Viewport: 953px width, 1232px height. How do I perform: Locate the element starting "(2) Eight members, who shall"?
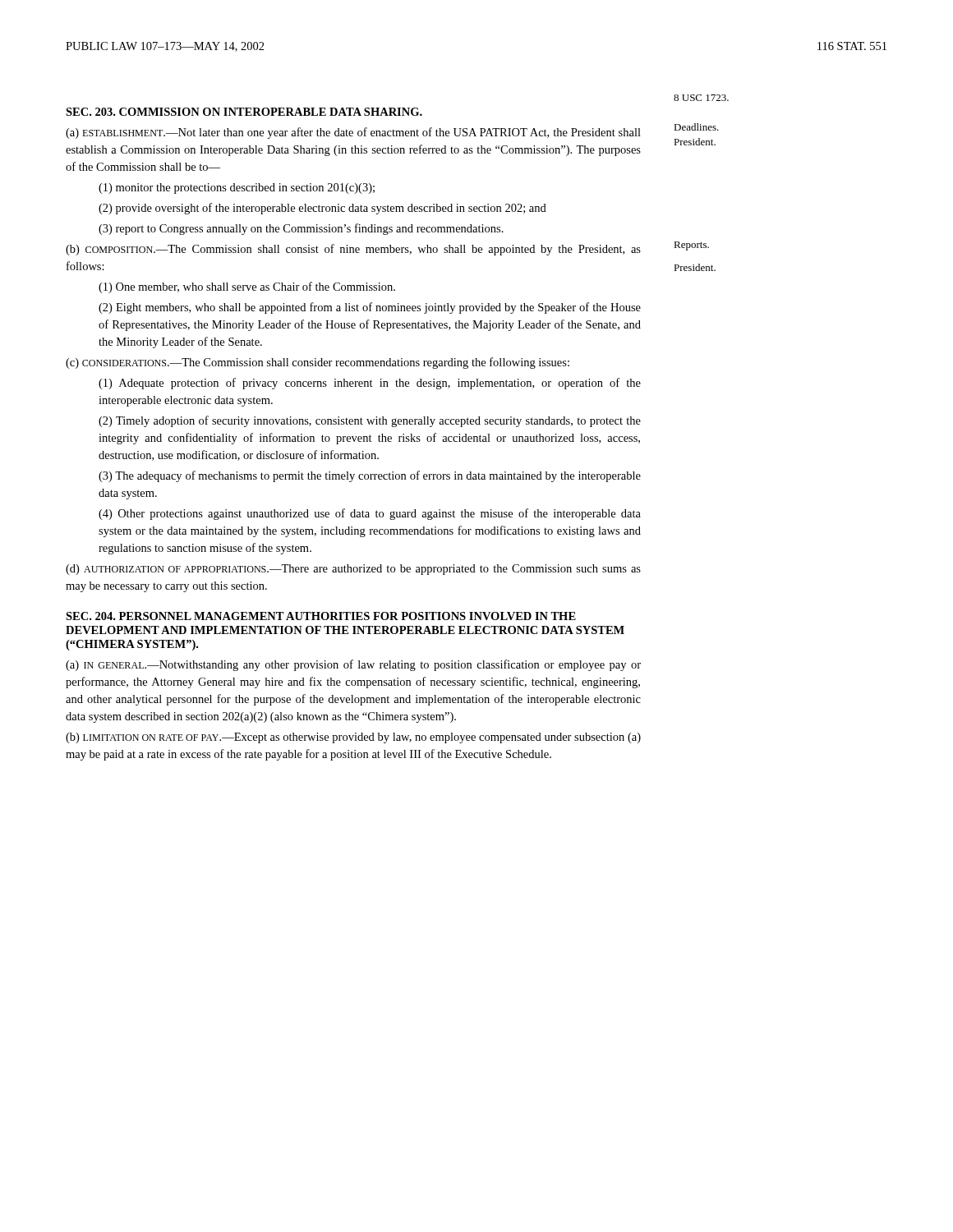[370, 325]
